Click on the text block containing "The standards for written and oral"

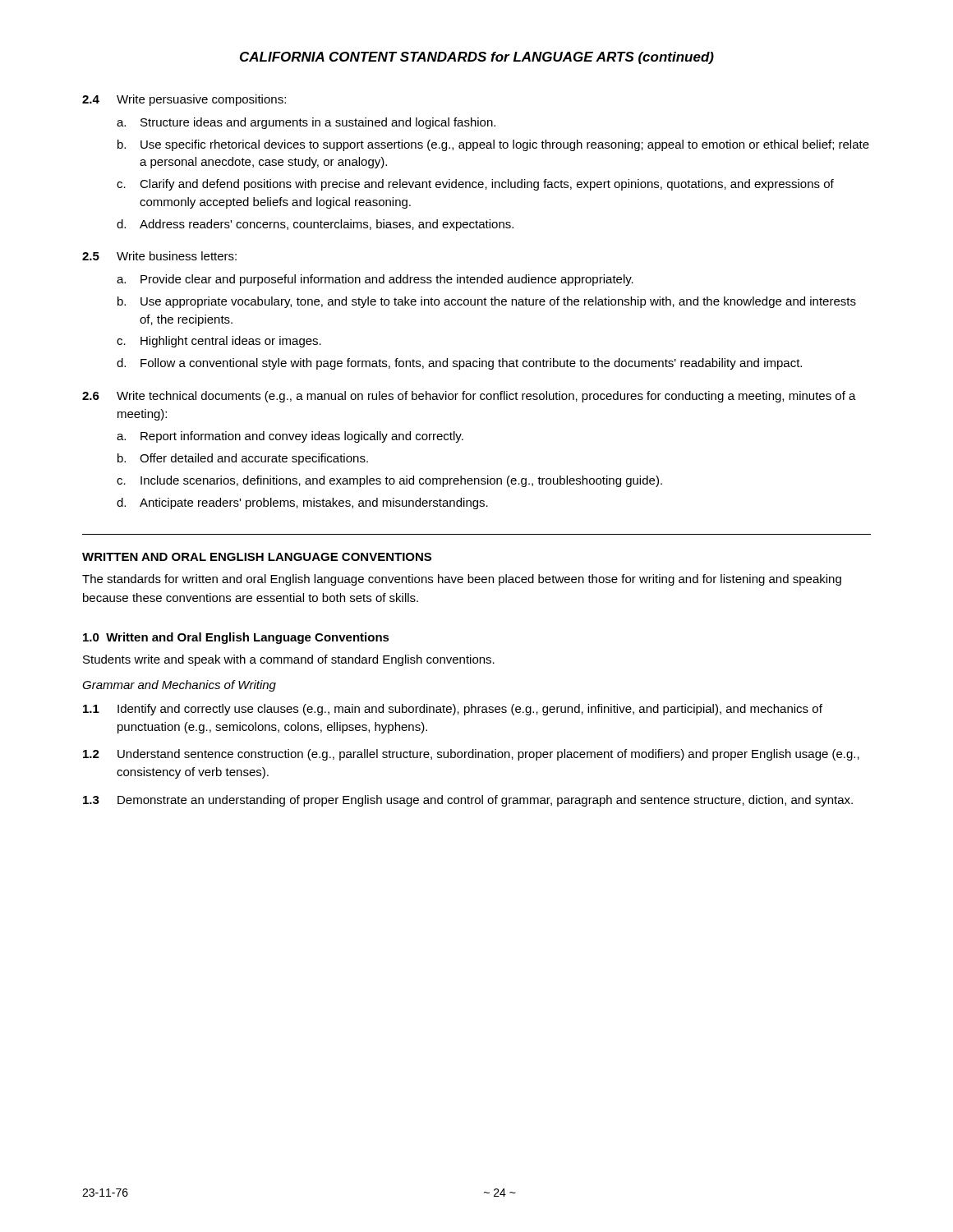tap(462, 588)
